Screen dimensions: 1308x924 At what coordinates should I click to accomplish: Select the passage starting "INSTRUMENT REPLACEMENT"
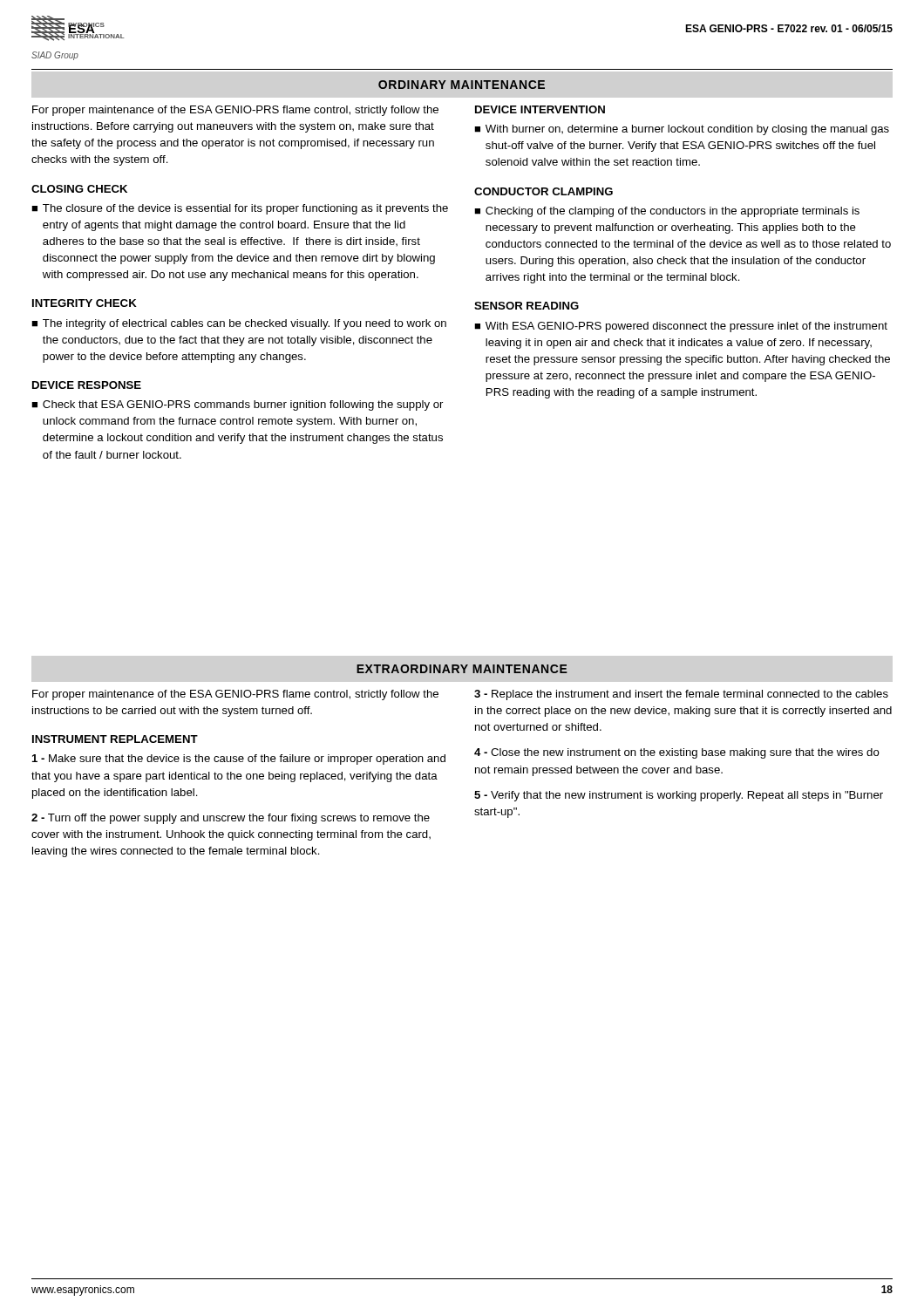tap(114, 739)
